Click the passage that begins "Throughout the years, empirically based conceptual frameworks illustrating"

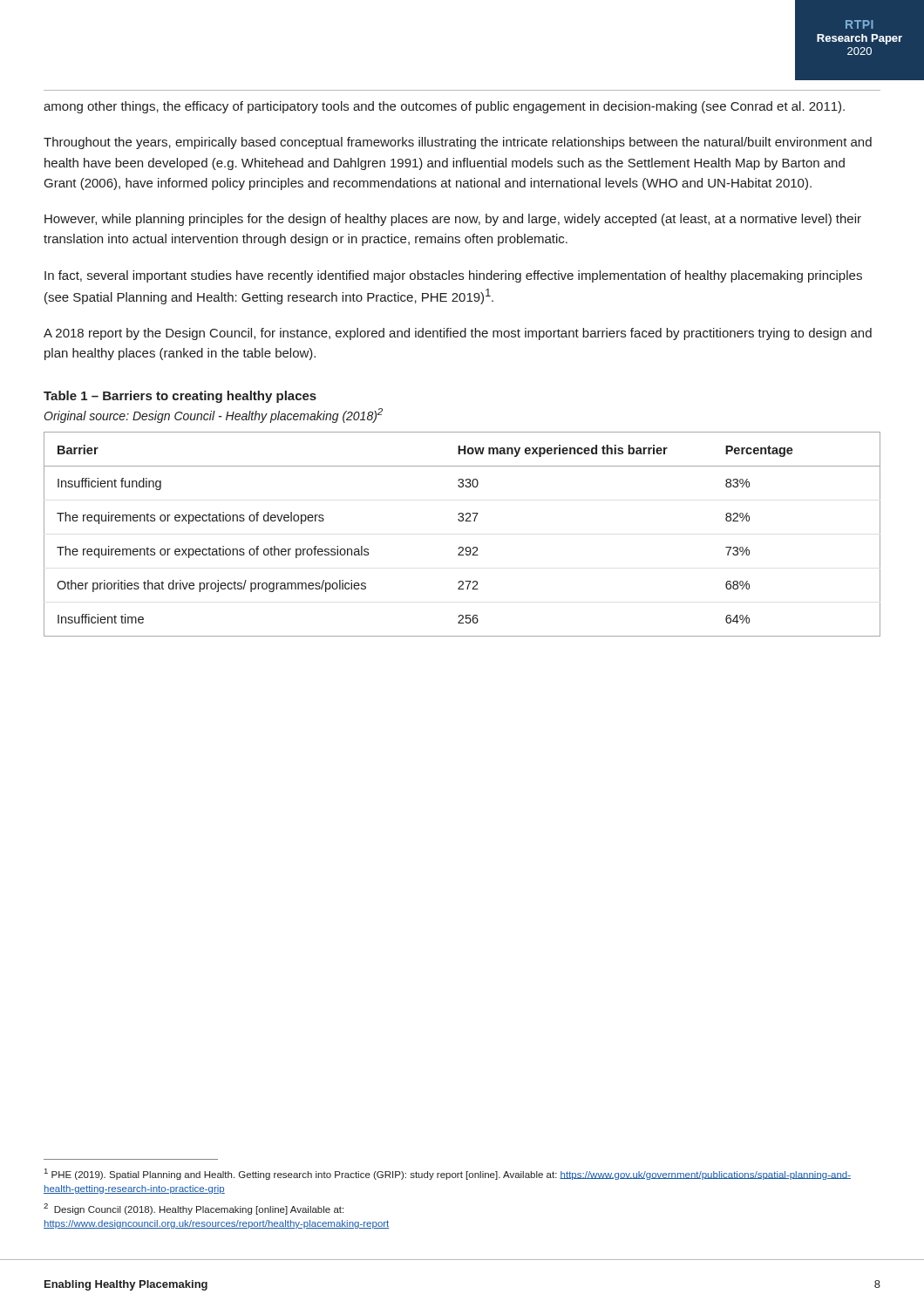458,162
